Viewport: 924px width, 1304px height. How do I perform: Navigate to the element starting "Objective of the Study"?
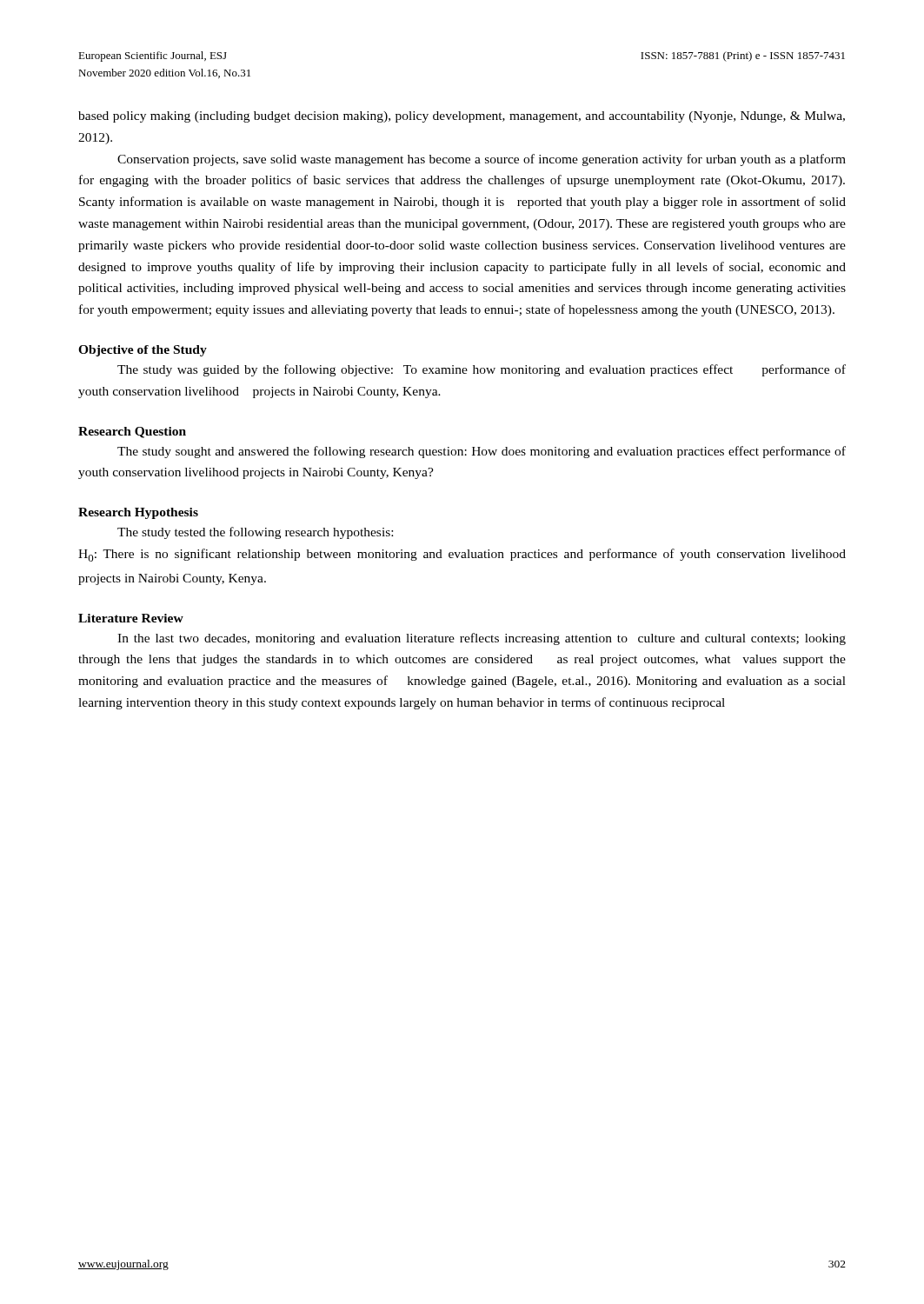click(x=142, y=349)
